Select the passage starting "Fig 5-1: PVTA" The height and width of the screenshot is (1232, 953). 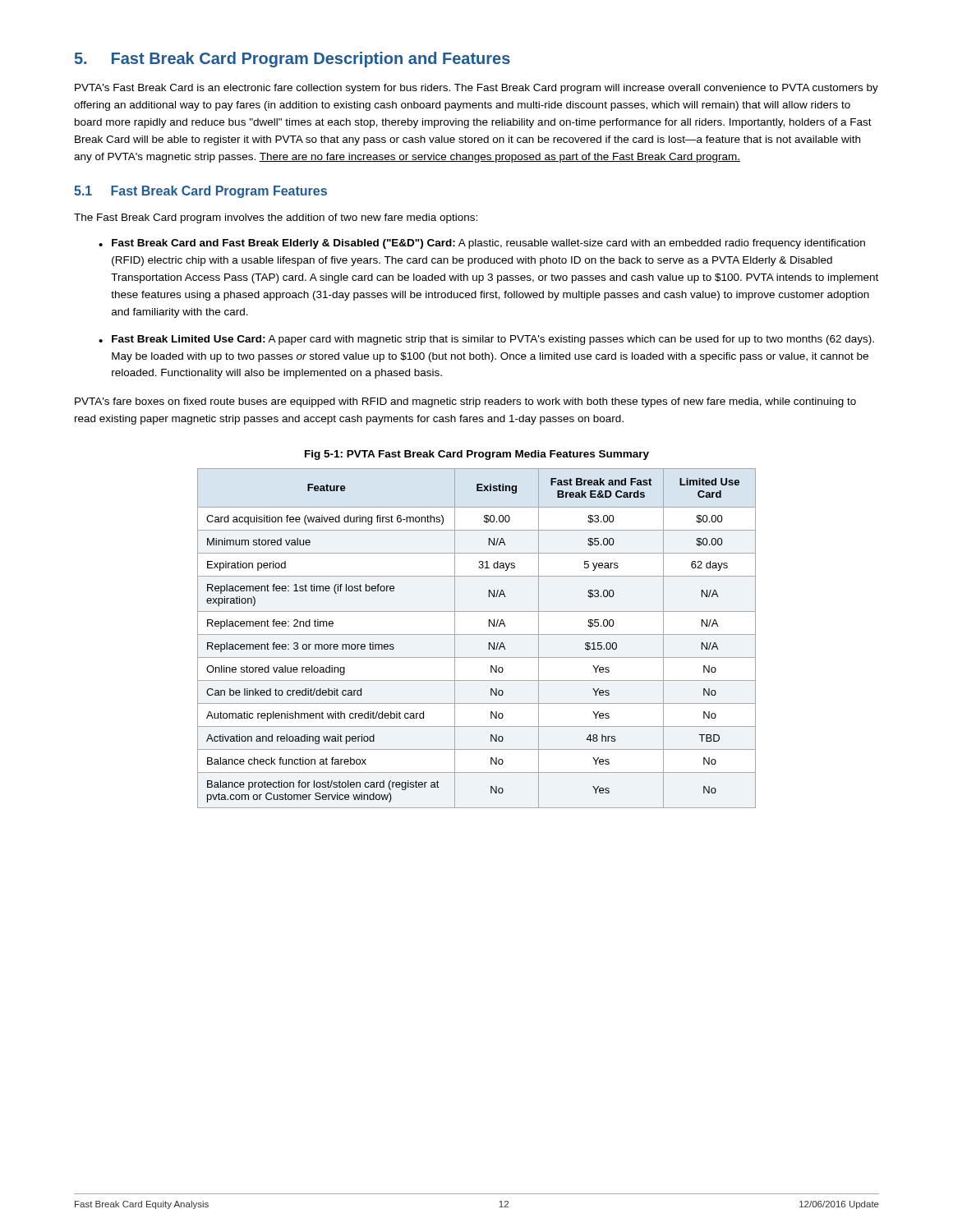476,454
